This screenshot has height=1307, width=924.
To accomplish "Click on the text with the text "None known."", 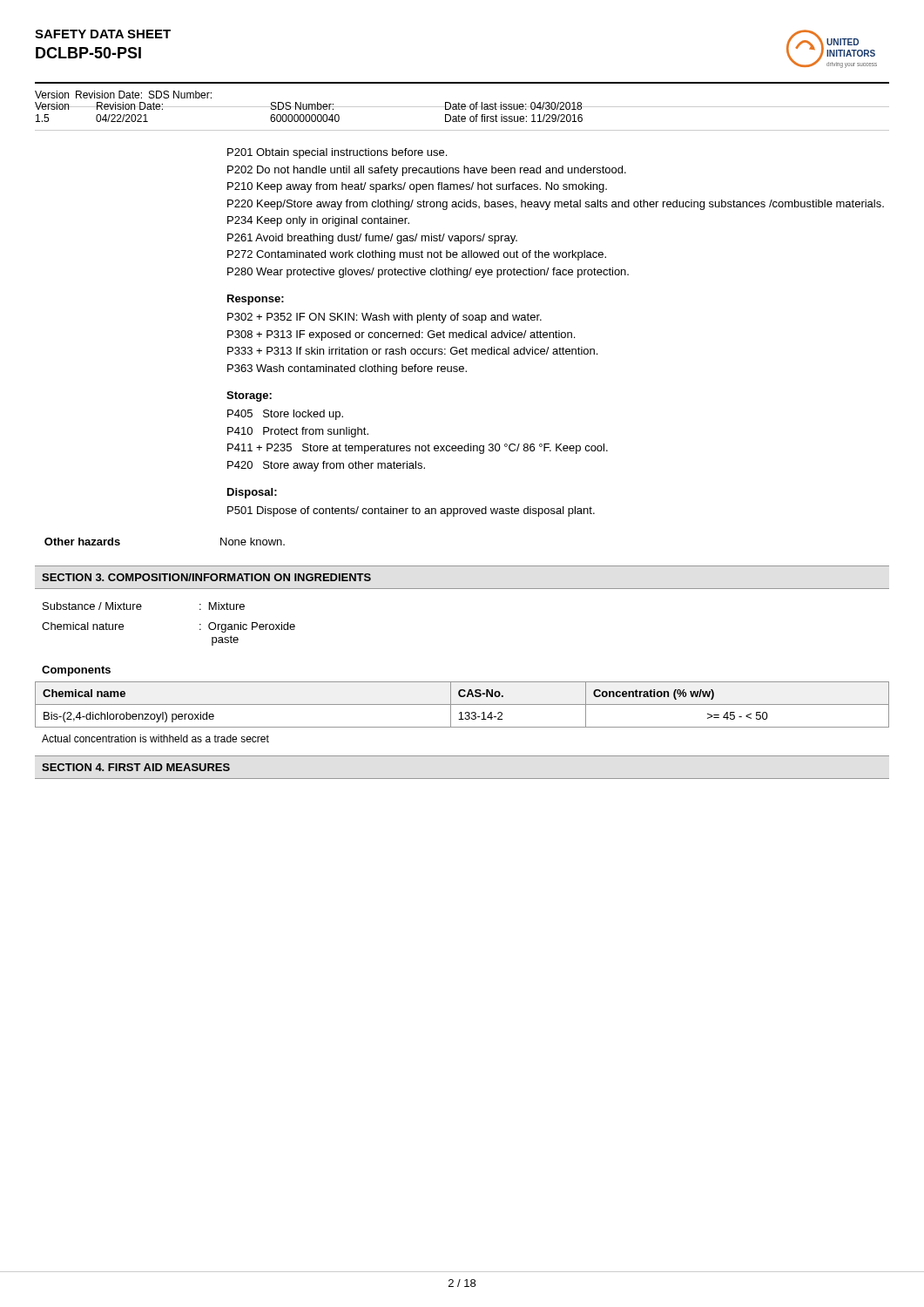I will 252,541.
